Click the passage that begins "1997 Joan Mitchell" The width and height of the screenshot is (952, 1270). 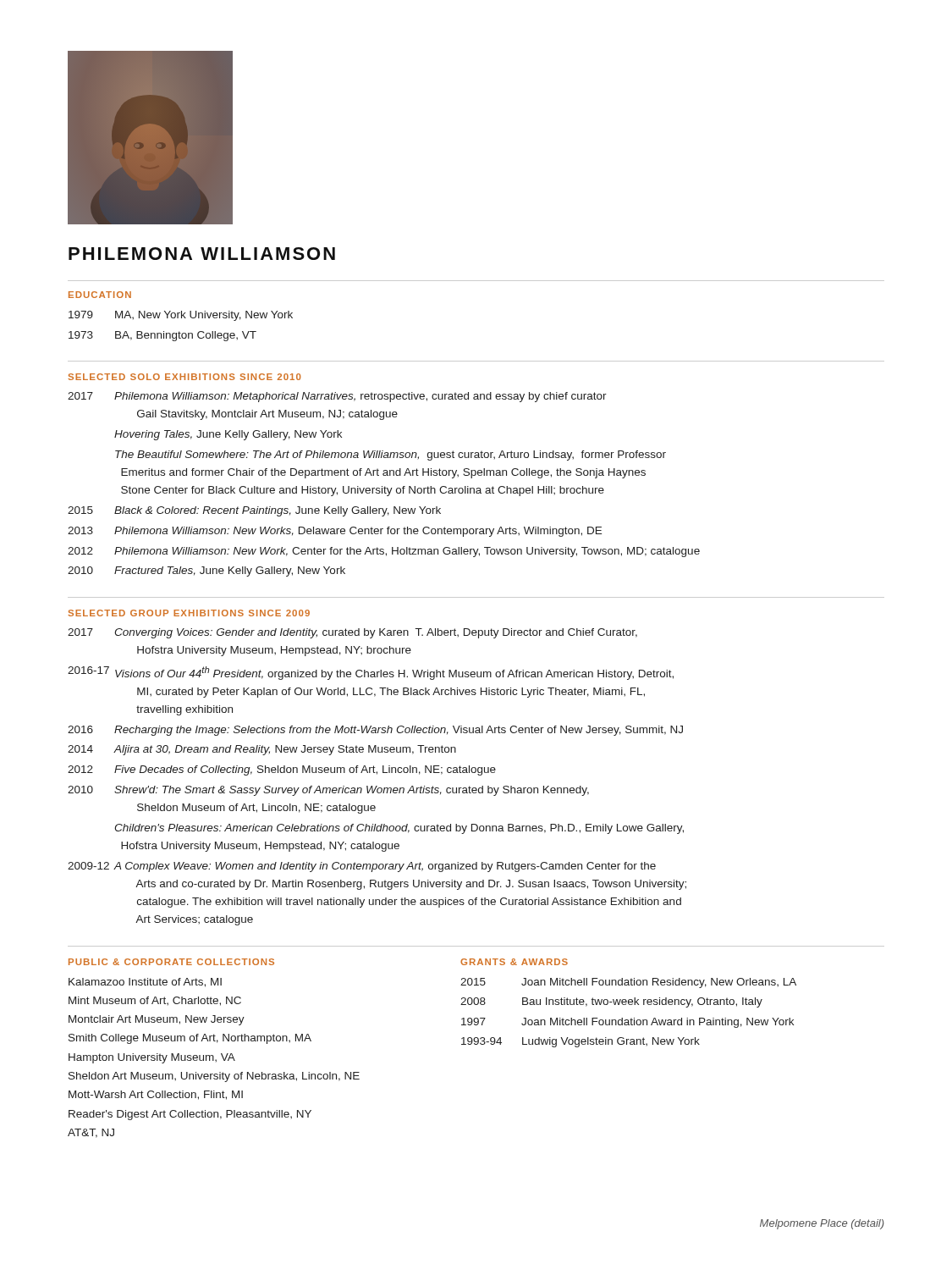pyautogui.click(x=672, y=1022)
